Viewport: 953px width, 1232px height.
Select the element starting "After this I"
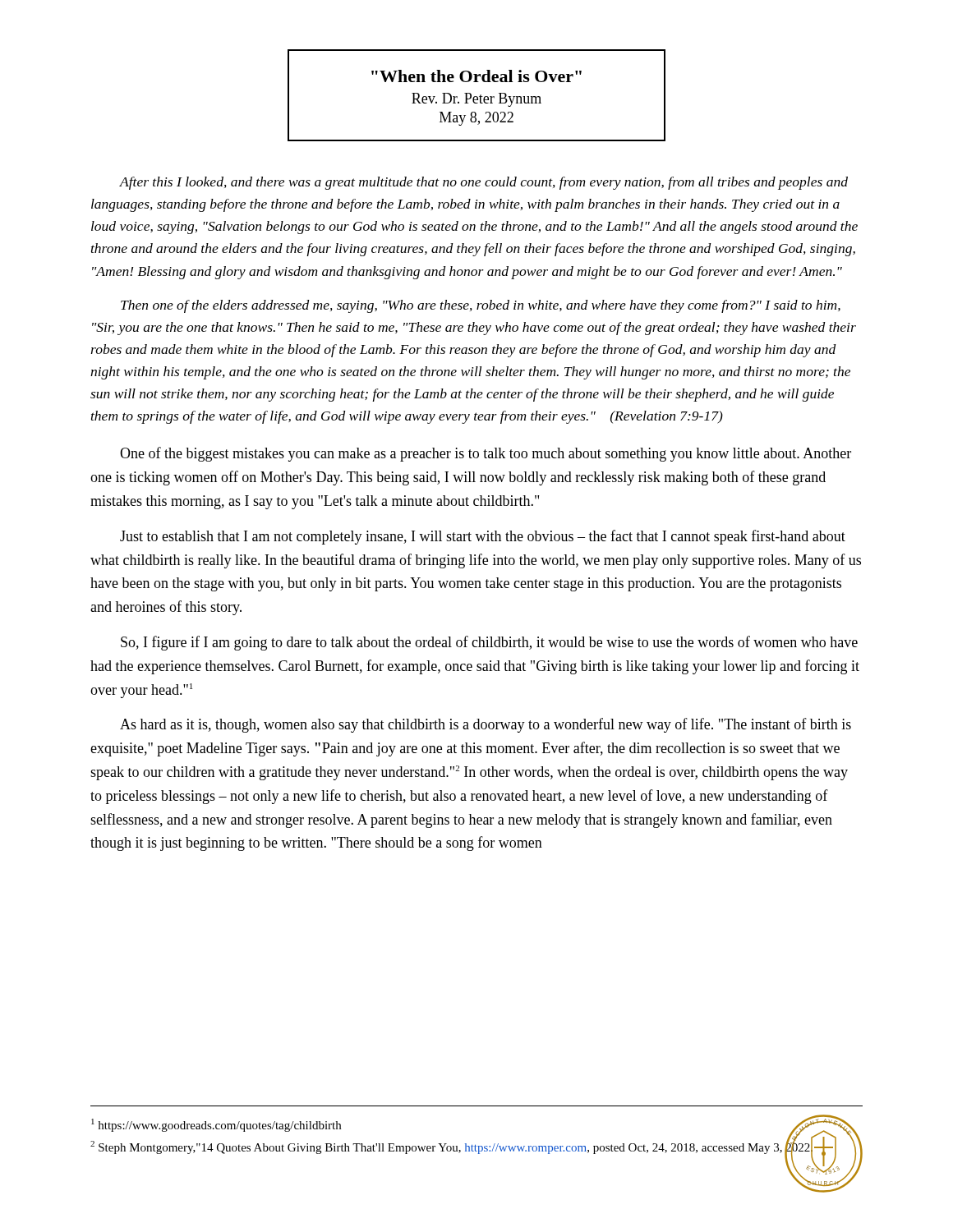click(476, 299)
